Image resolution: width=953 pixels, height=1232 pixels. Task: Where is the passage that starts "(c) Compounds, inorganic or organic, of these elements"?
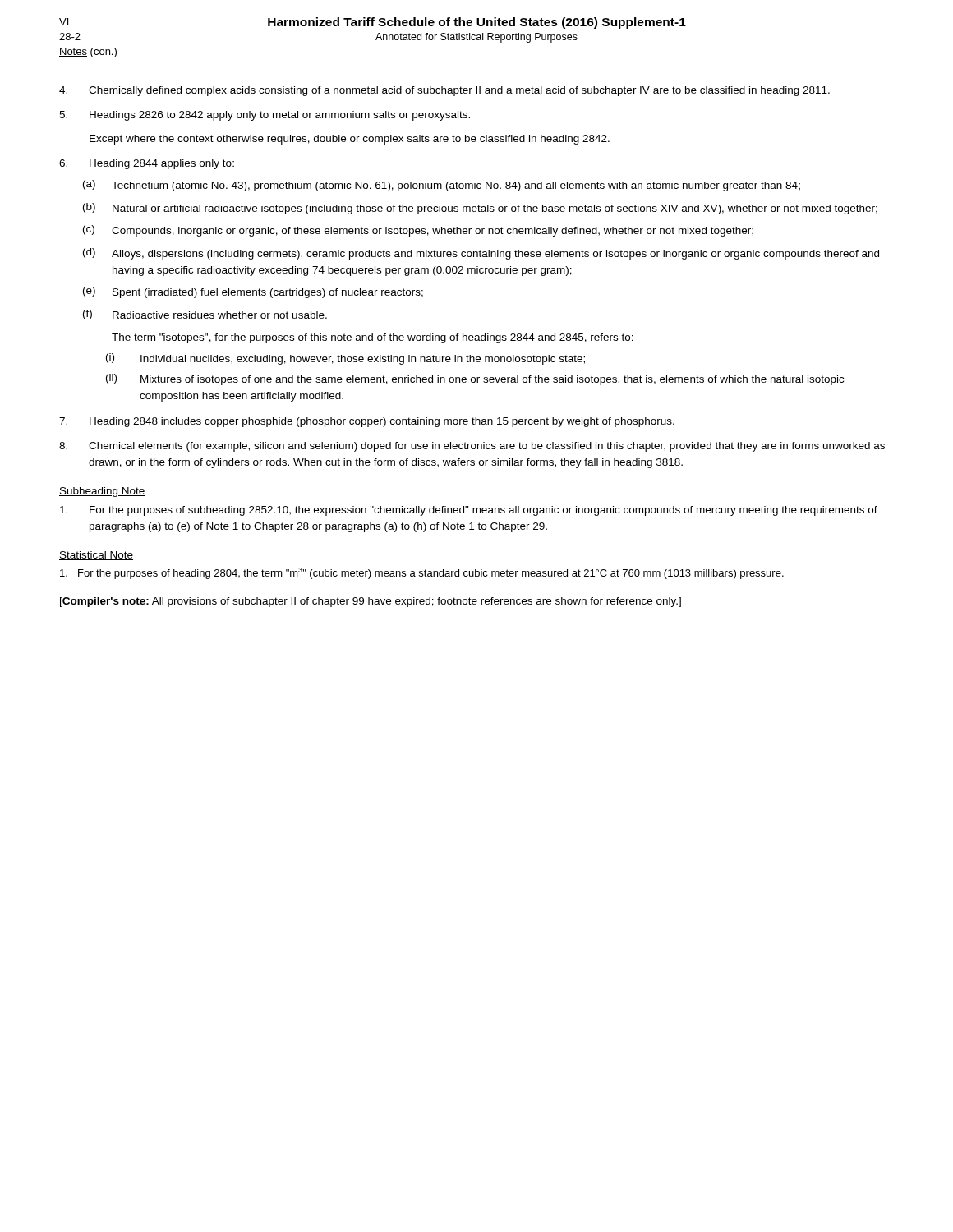pos(488,231)
